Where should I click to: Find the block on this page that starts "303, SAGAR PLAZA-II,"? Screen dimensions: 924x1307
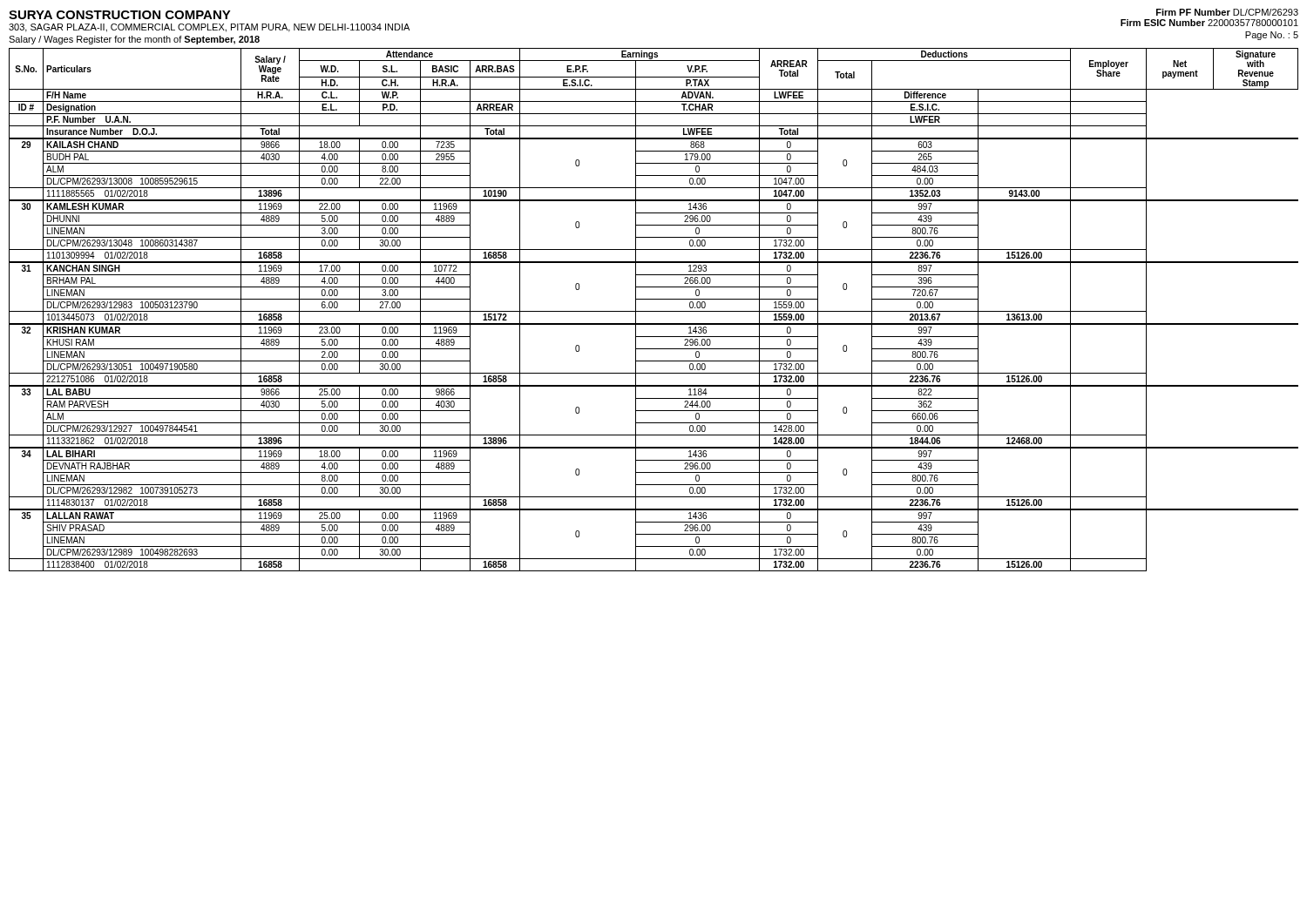click(209, 27)
